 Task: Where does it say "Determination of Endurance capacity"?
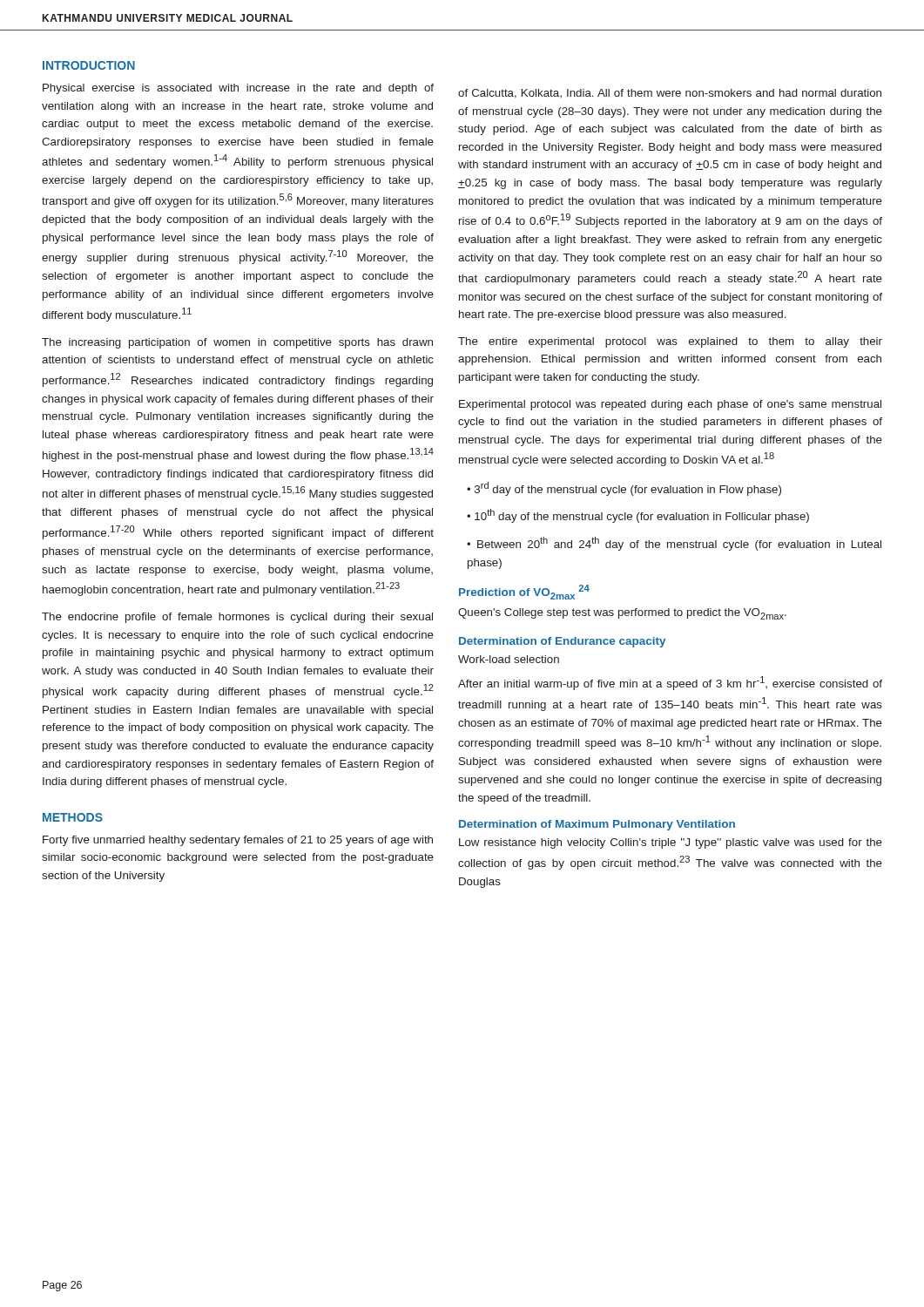[x=562, y=641]
